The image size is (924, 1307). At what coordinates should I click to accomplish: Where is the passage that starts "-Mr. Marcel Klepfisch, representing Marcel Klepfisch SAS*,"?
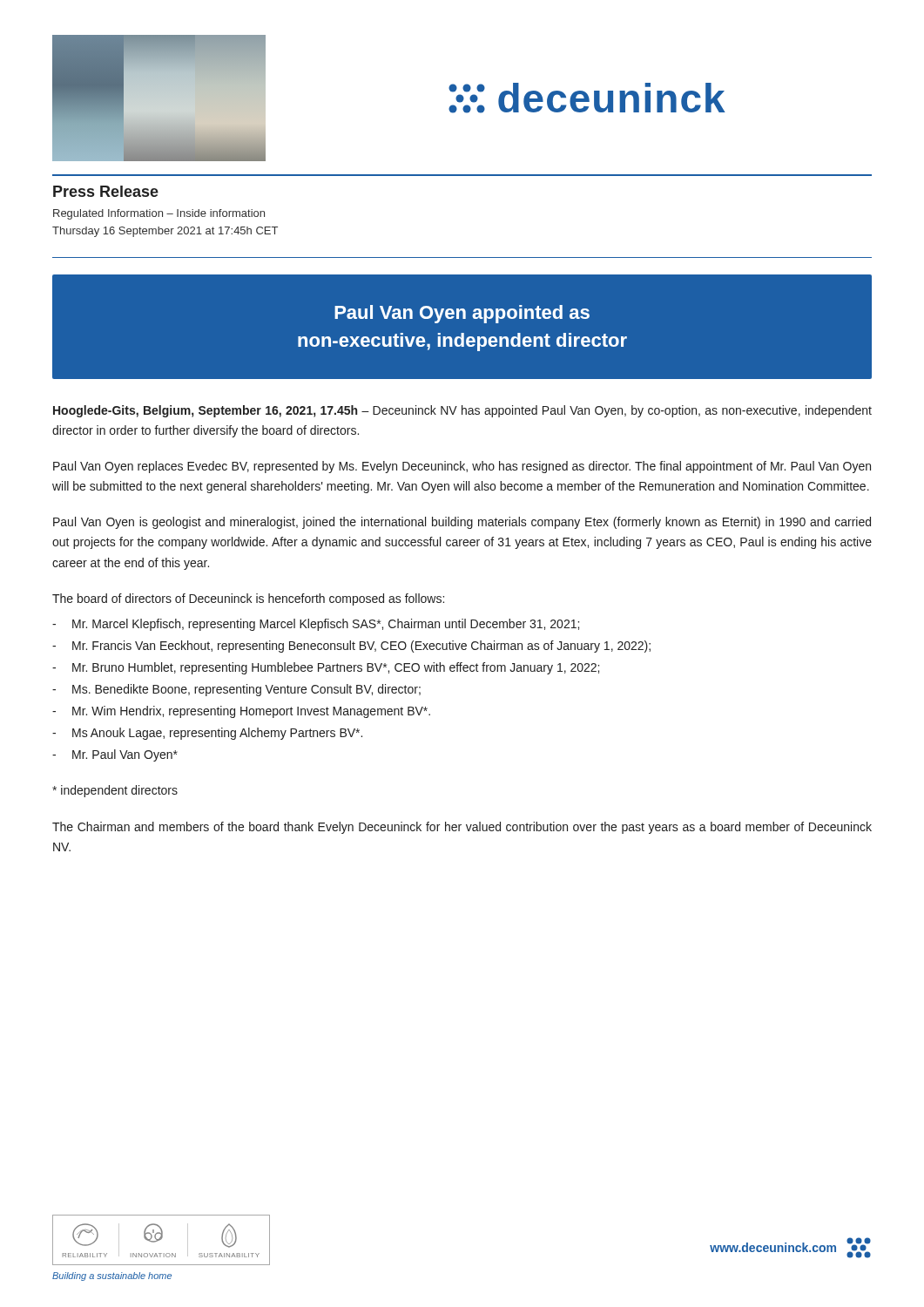462,624
